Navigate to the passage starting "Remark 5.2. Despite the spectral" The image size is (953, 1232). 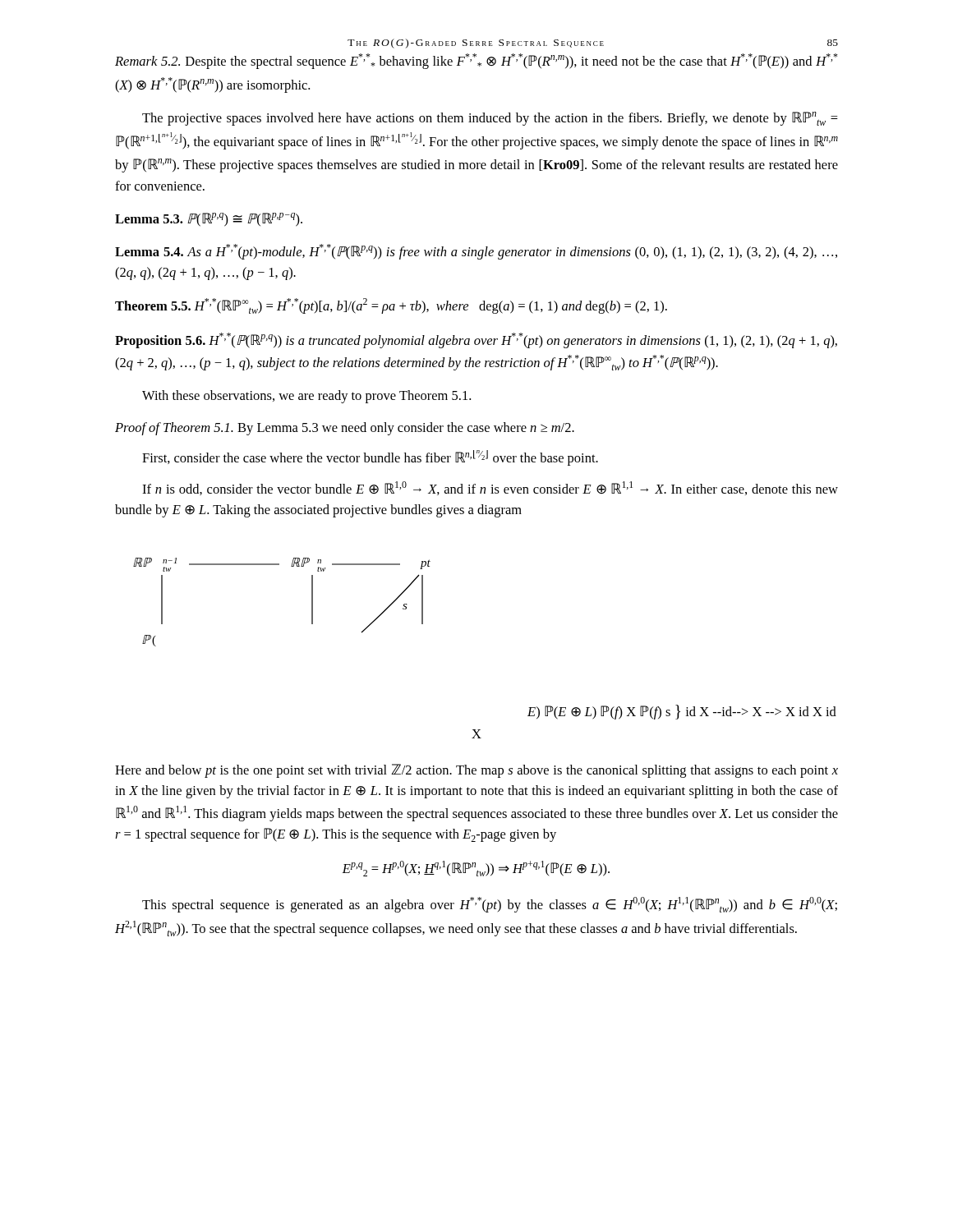tap(476, 72)
